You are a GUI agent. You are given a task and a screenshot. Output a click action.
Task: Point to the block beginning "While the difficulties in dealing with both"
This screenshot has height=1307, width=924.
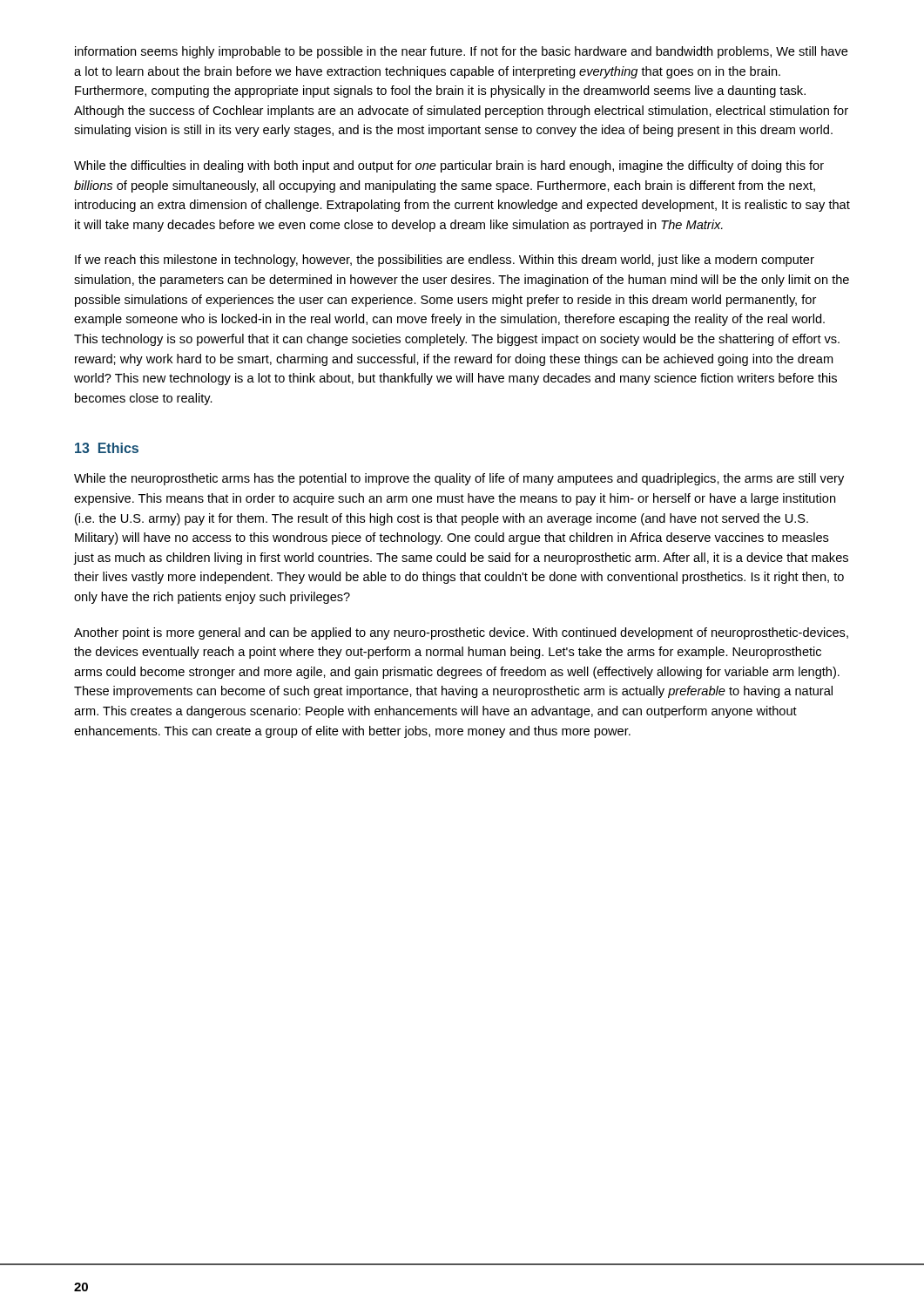462,195
